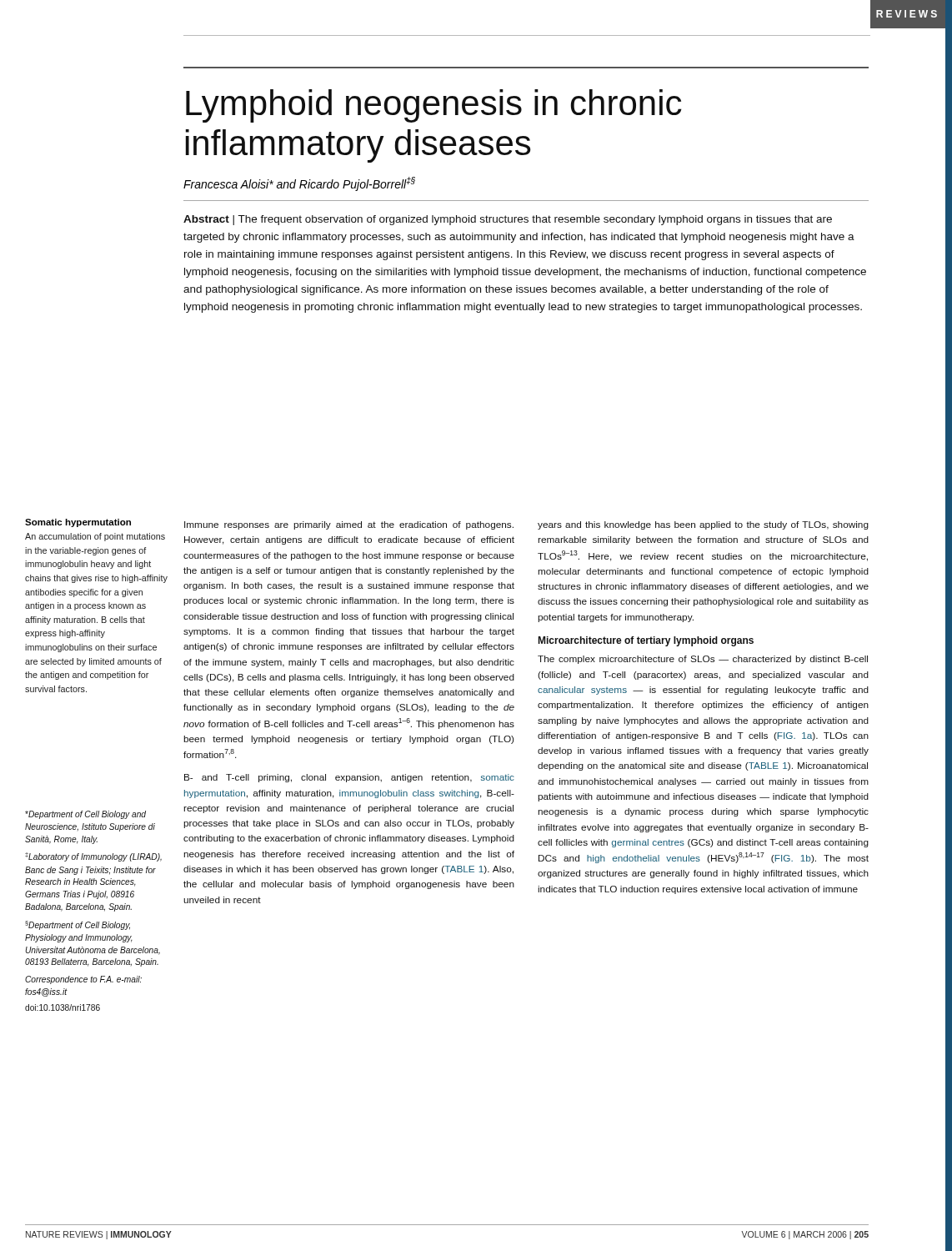This screenshot has width=952, height=1251.
Task: Locate the section header
Action: pos(646,640)
